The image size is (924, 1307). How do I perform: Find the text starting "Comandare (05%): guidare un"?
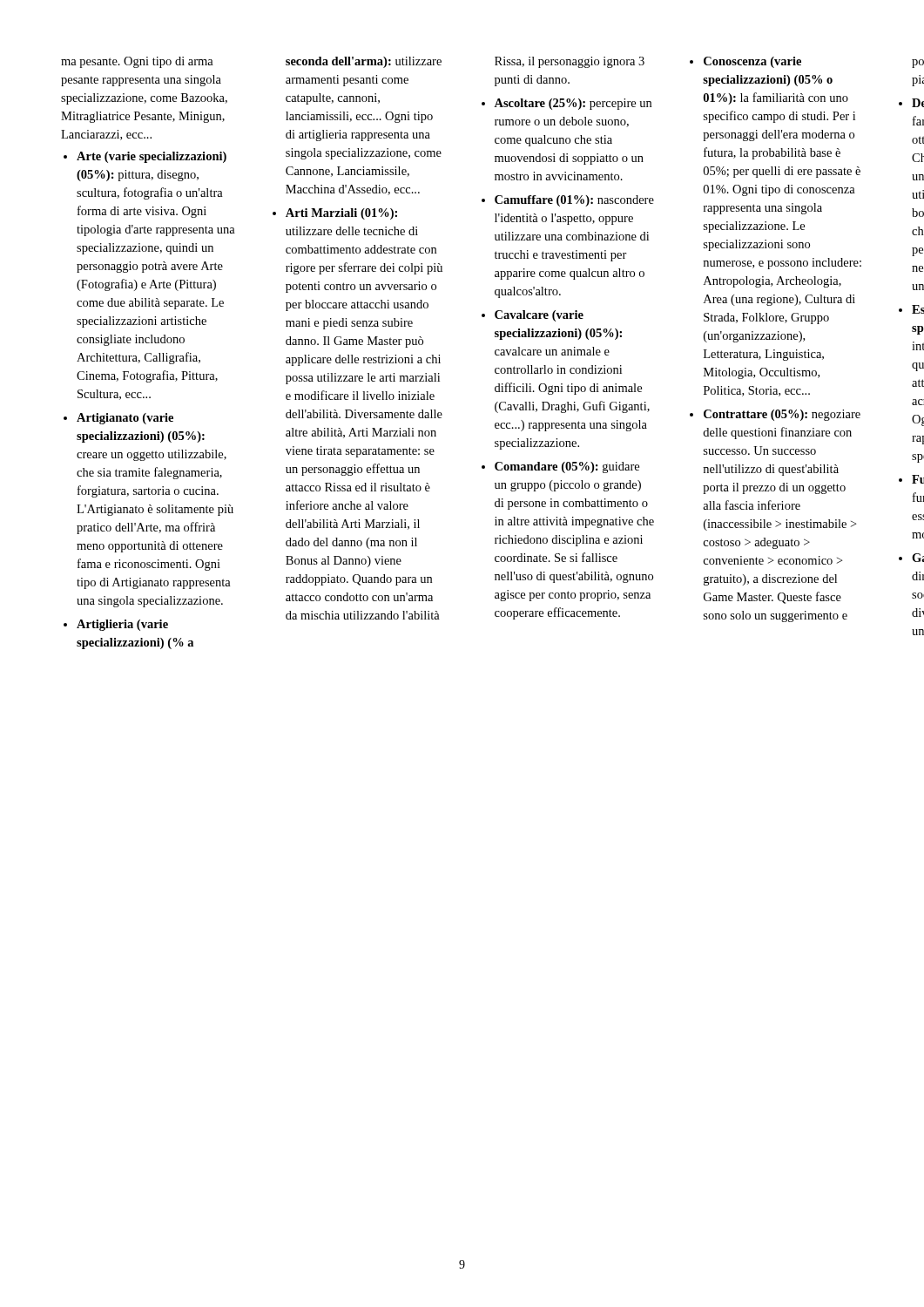tap(574, 540)
